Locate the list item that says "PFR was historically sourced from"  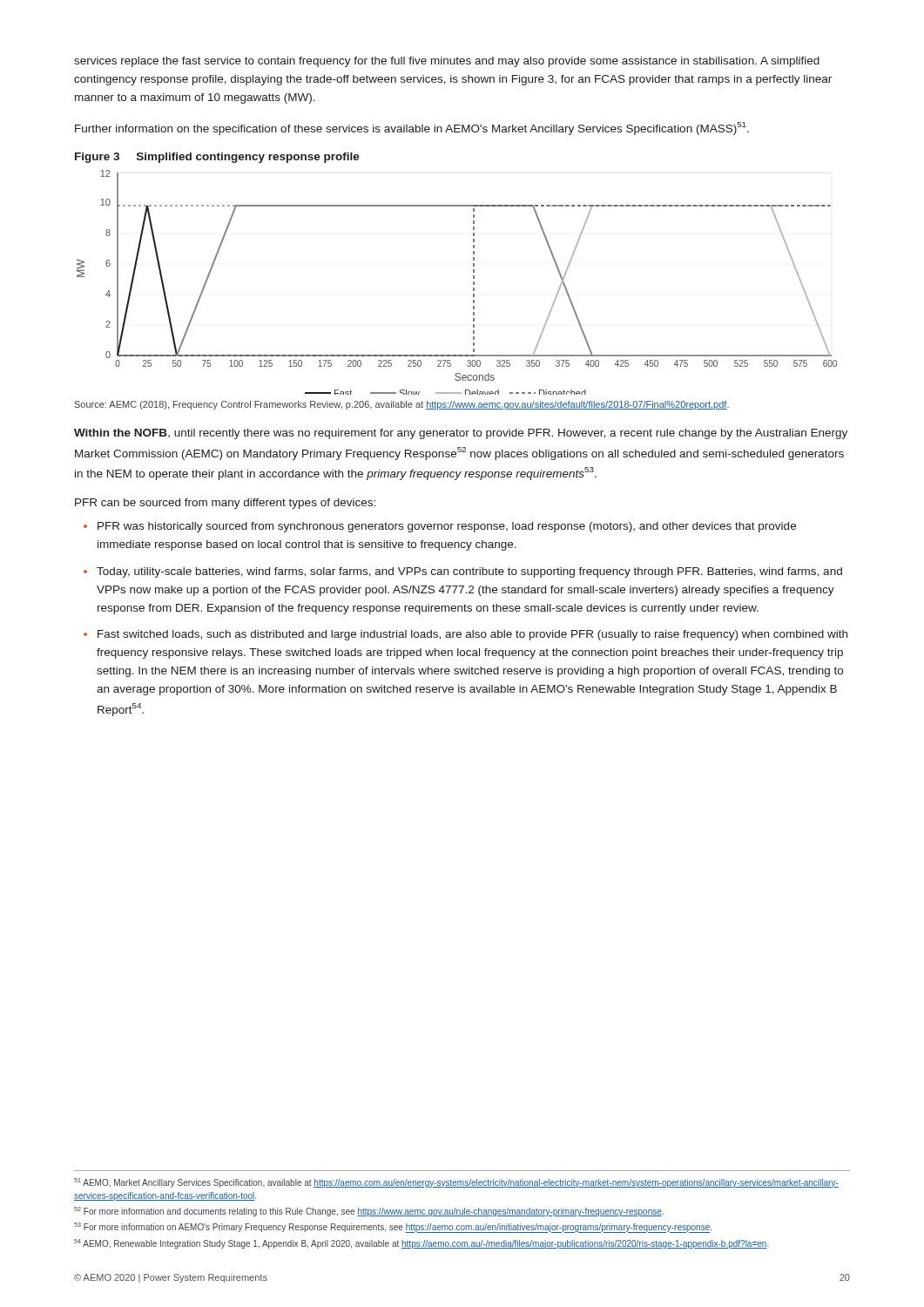[x=447, y=535]
